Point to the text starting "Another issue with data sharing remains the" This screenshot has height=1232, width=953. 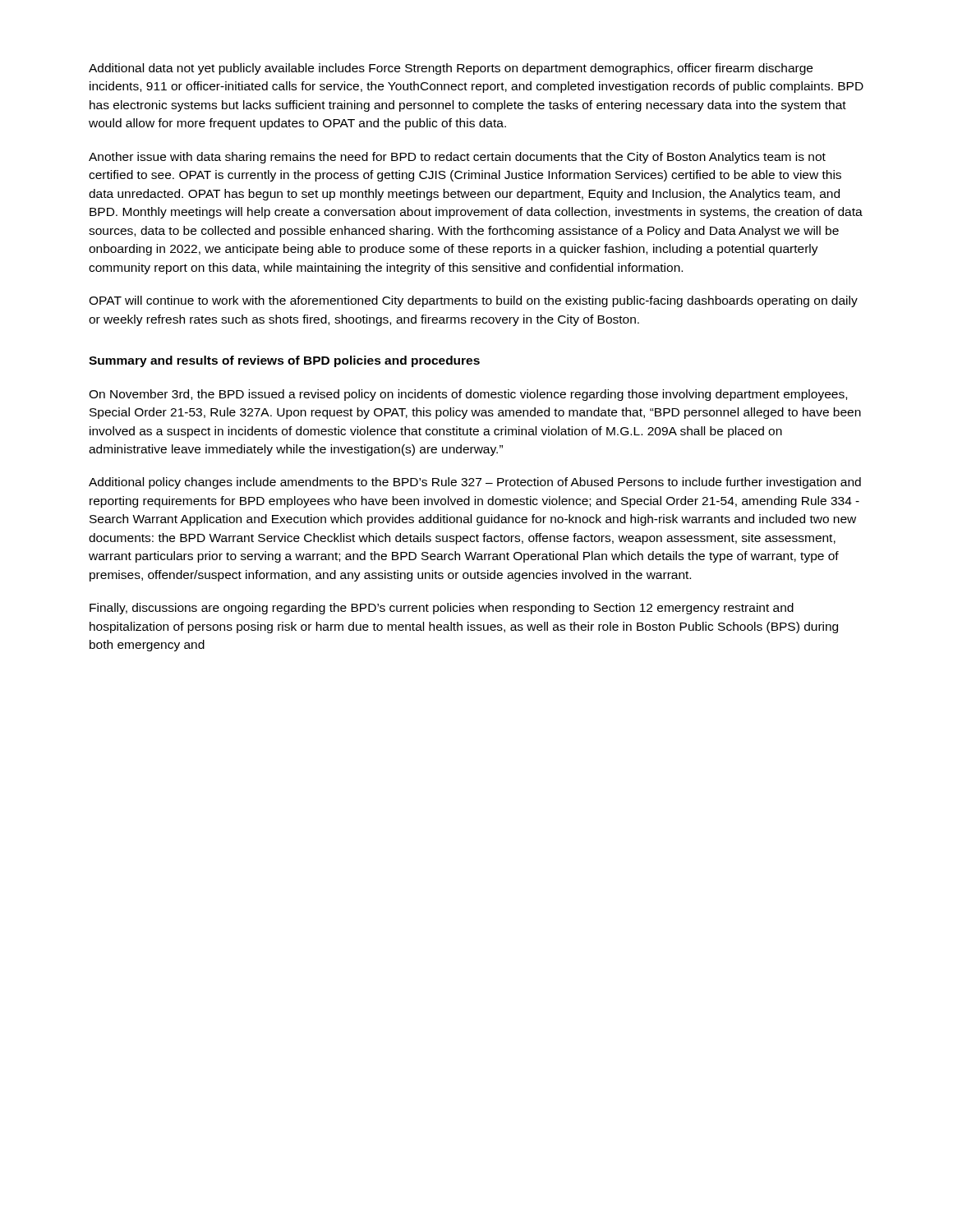(476, 212)
